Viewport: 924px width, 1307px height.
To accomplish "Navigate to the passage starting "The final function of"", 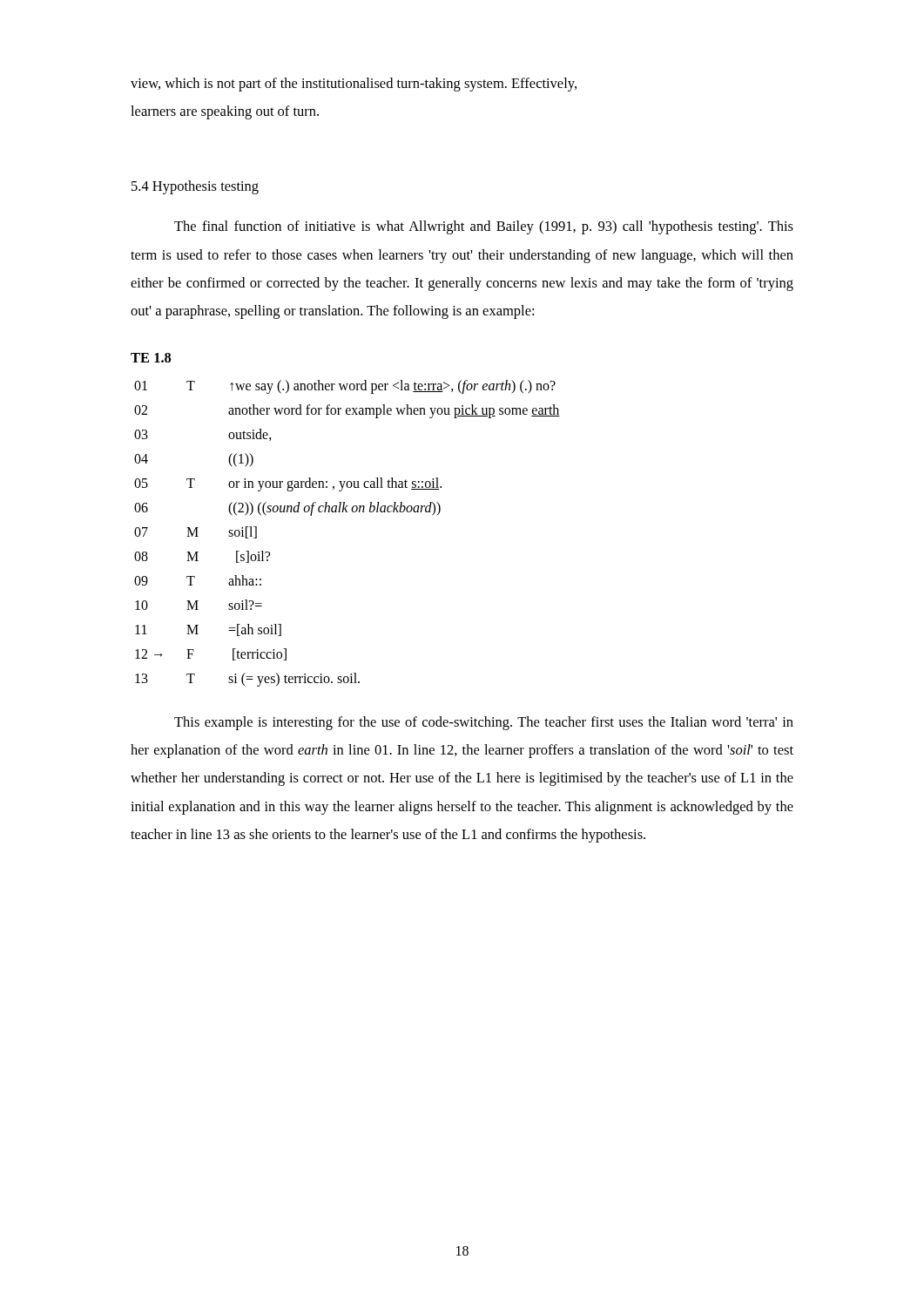I will (x=462, y=268).
